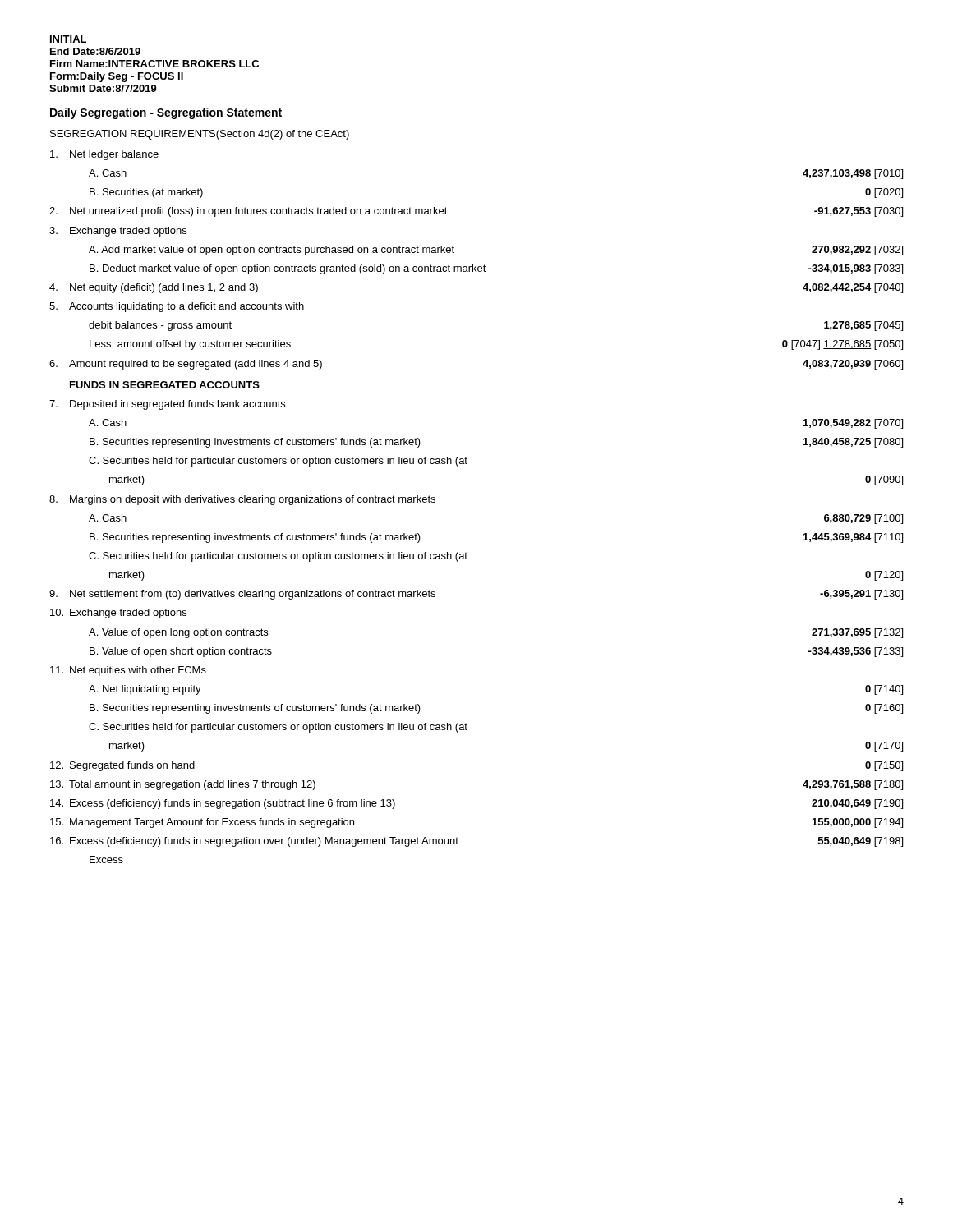This screenshot has width=953, height=1232.
Task: Click on the region starting "10. Exchange traded options A. Value"
Action: pyautogui.click(x=118, y=614)
